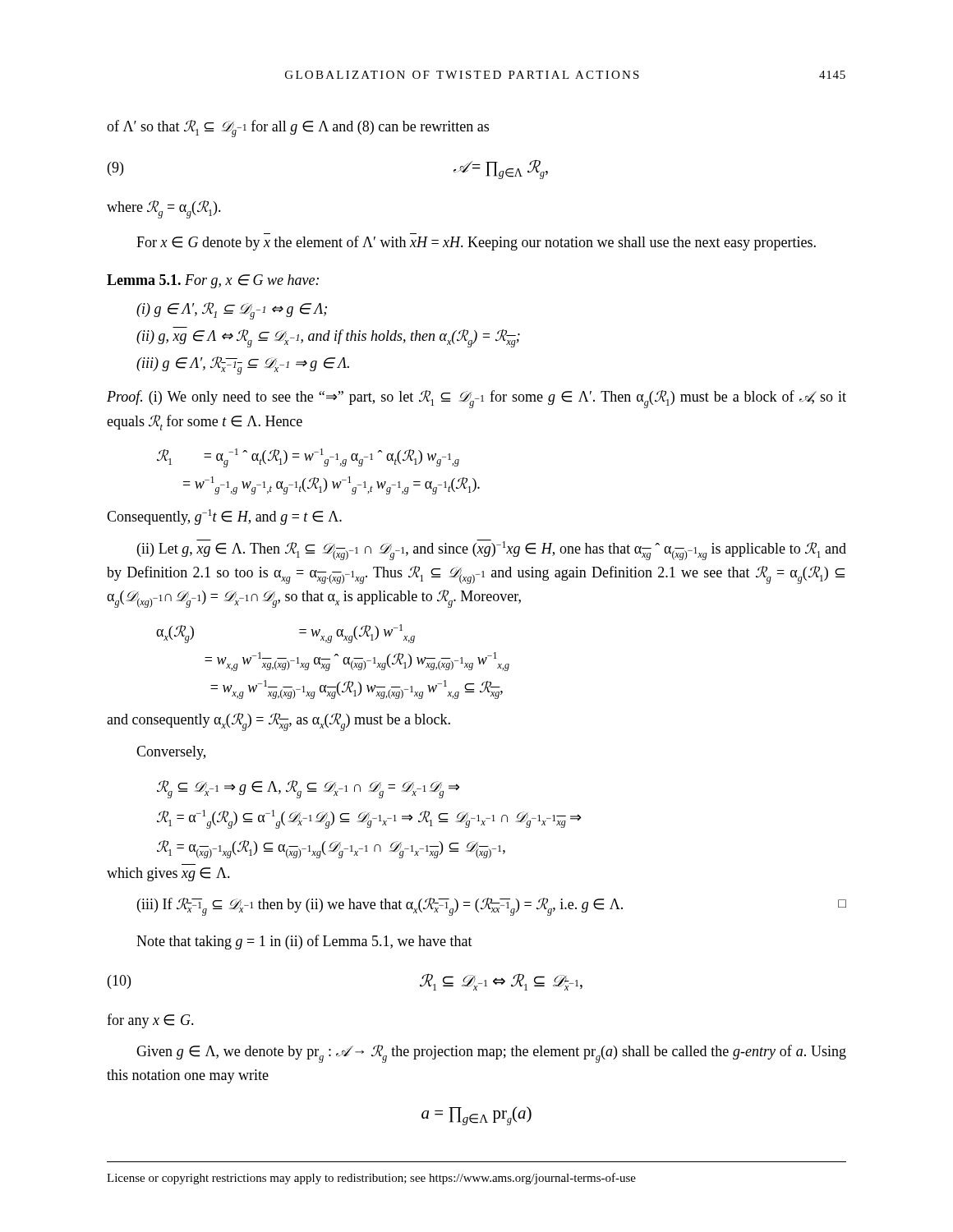Image resolution: width=953 pixels, height=1232 pixels.
Task: Select the text starting "(i) g ∈"
Action: point(232,310)
